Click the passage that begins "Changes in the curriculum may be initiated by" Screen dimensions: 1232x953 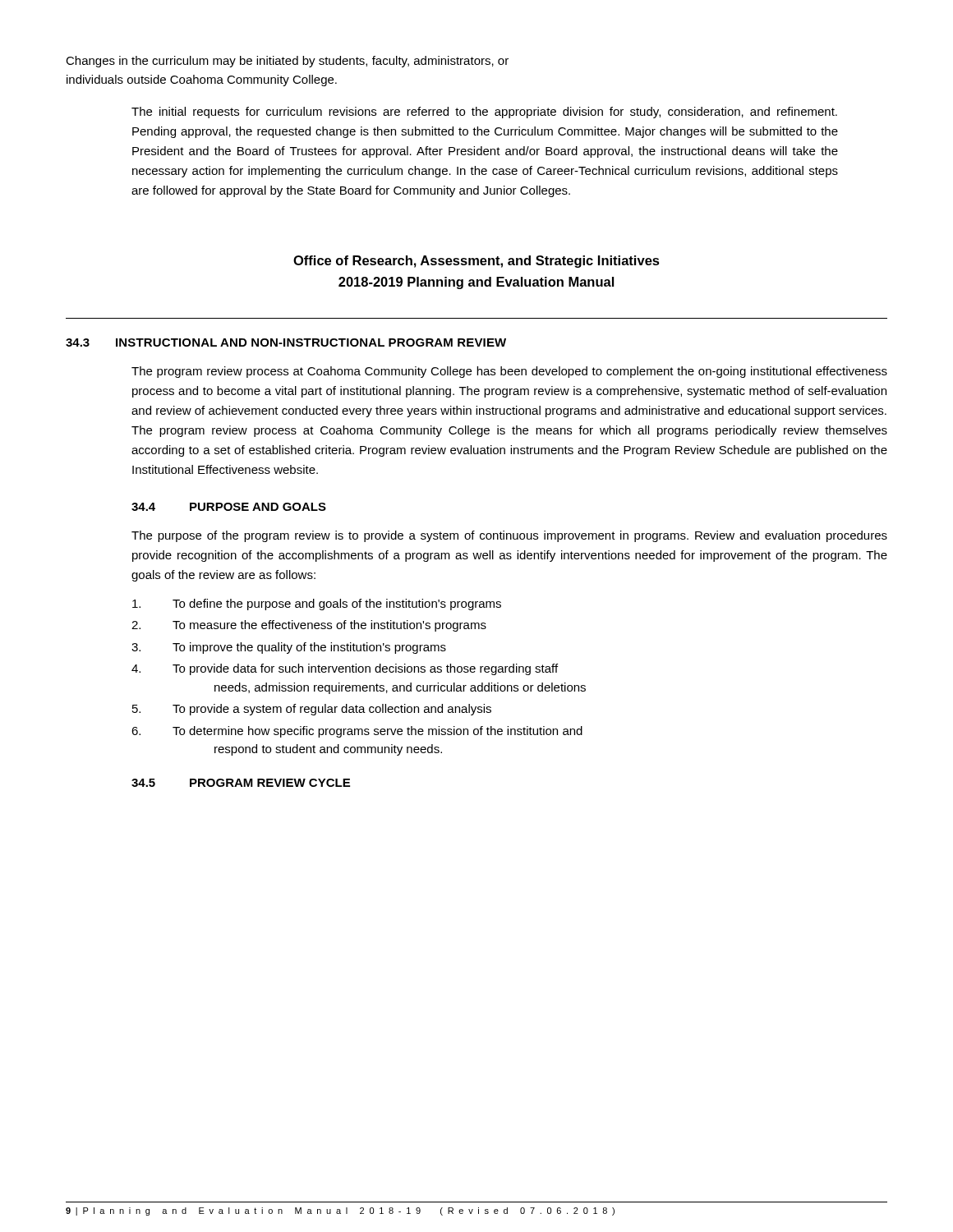pyautogui.click(x=476, y=70)
